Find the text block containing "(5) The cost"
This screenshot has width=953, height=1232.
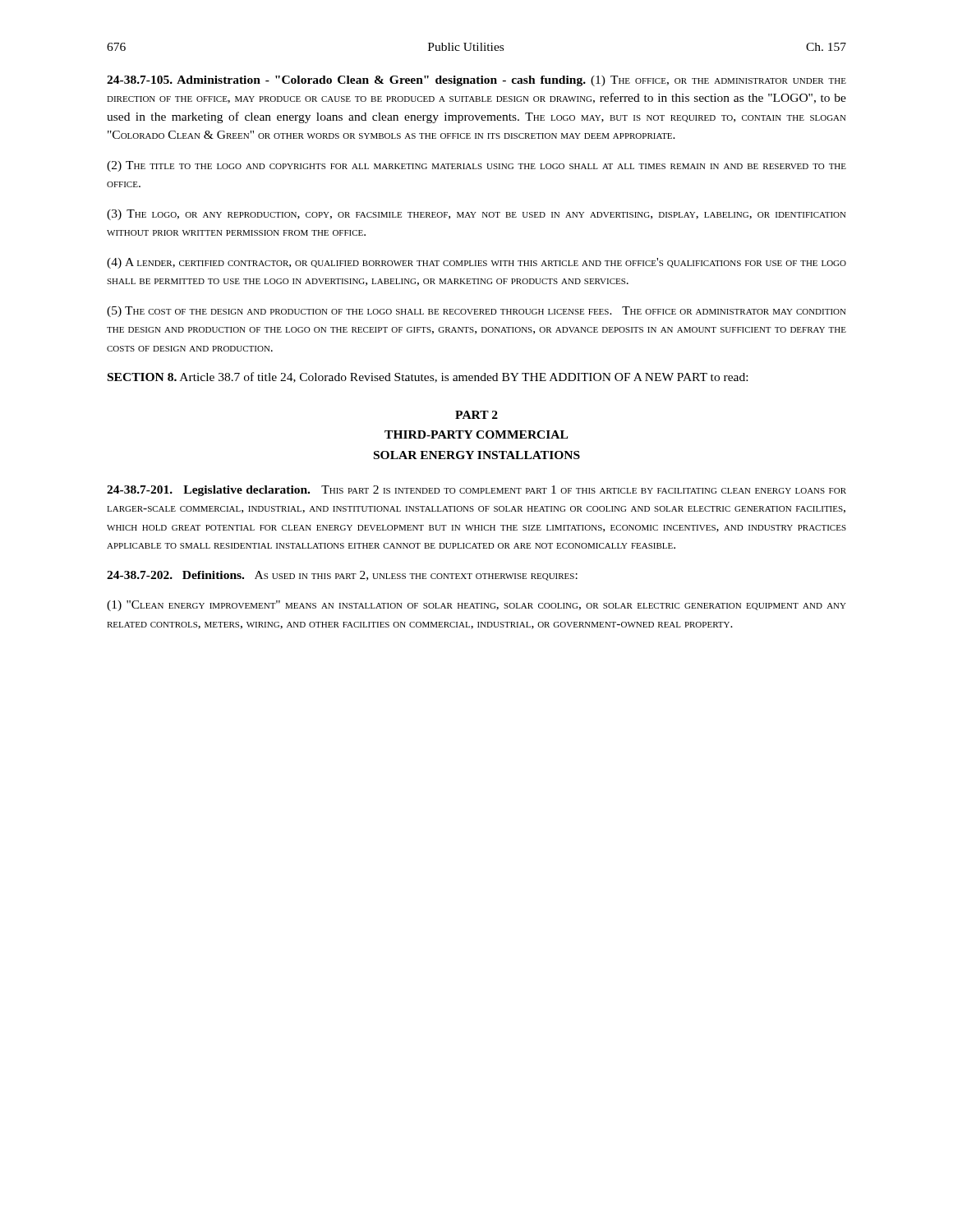476,328
